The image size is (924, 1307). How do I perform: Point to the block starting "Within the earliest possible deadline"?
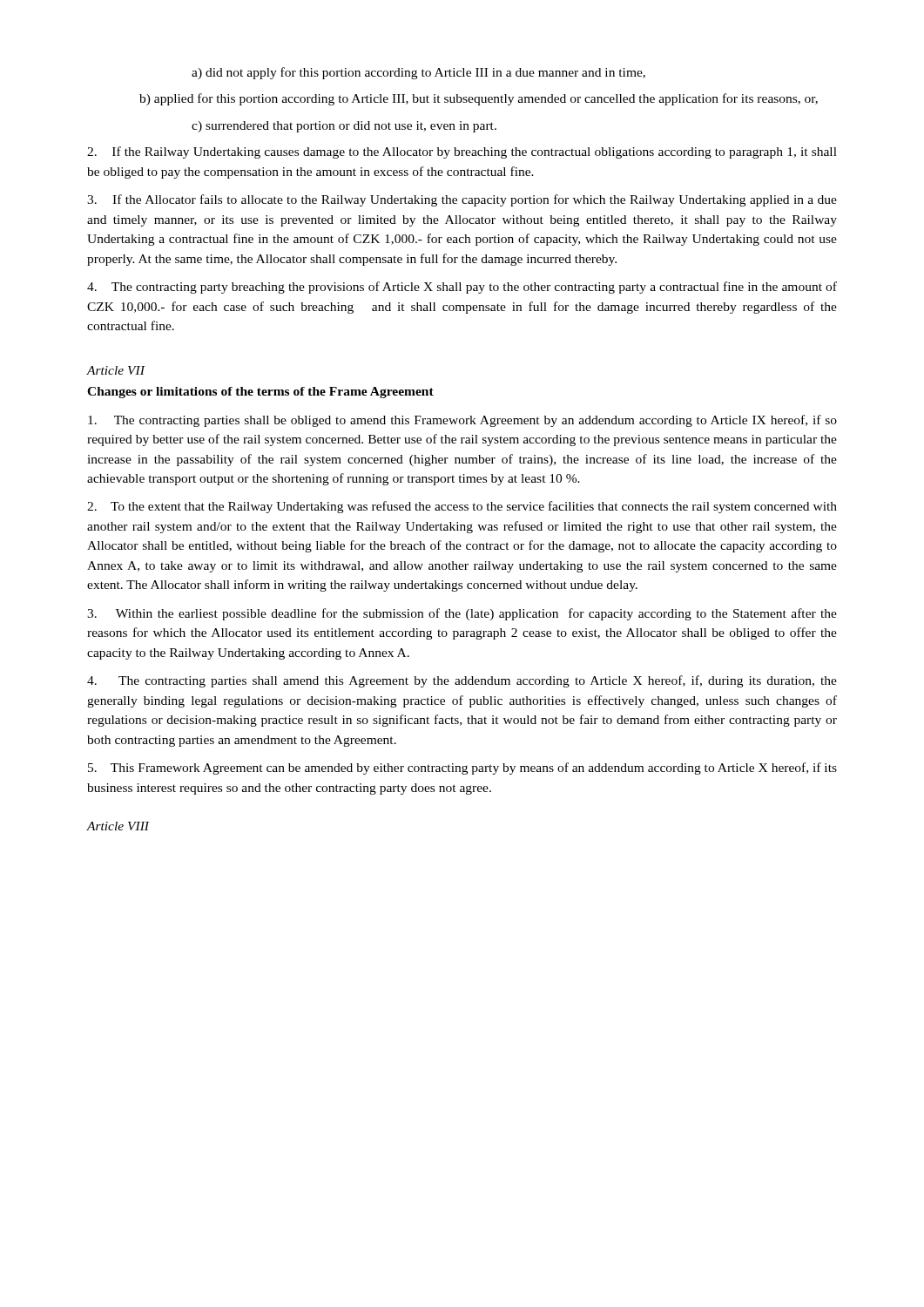[462, 633]
